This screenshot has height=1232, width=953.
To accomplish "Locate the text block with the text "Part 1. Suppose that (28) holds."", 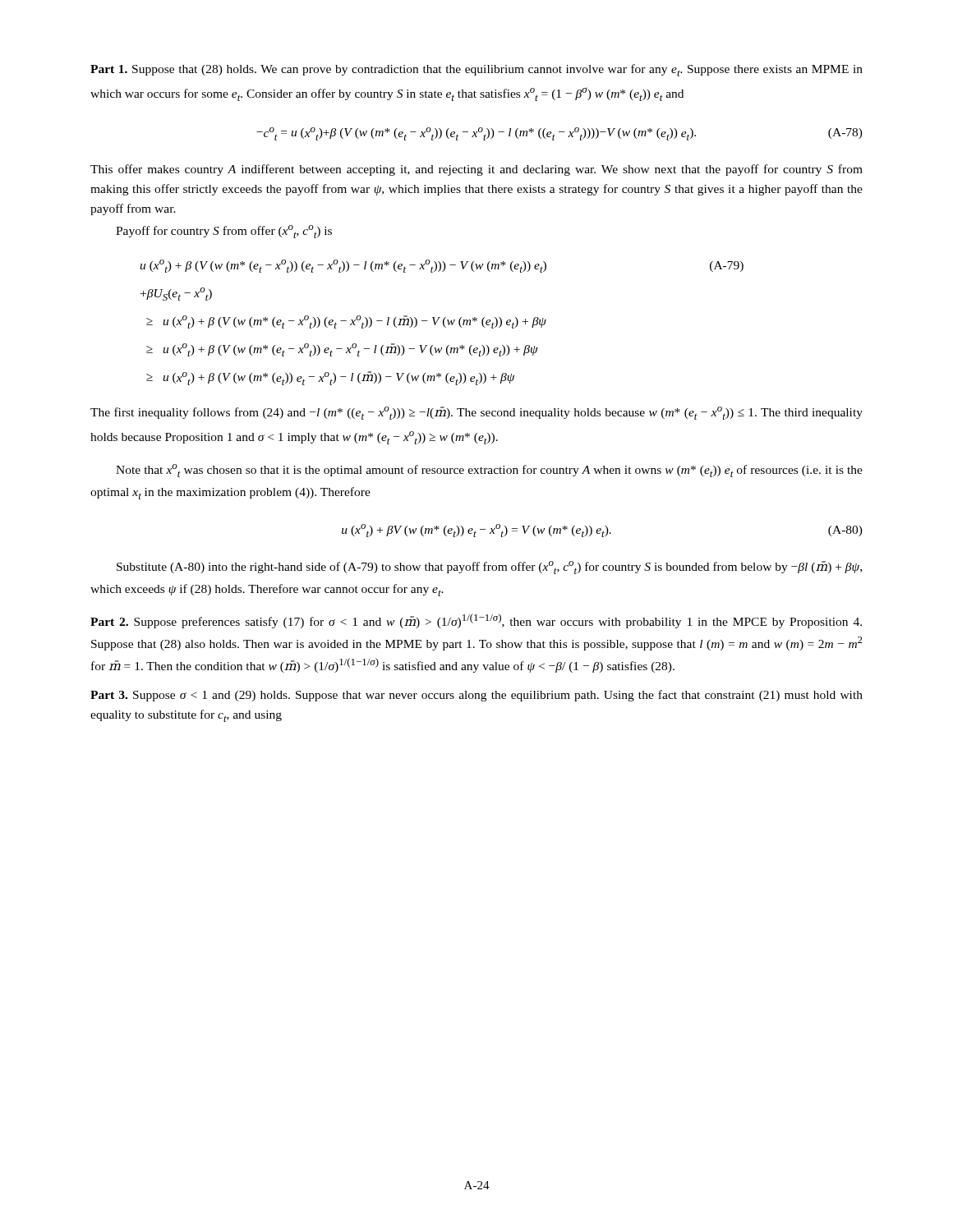I will click(476, 83).
